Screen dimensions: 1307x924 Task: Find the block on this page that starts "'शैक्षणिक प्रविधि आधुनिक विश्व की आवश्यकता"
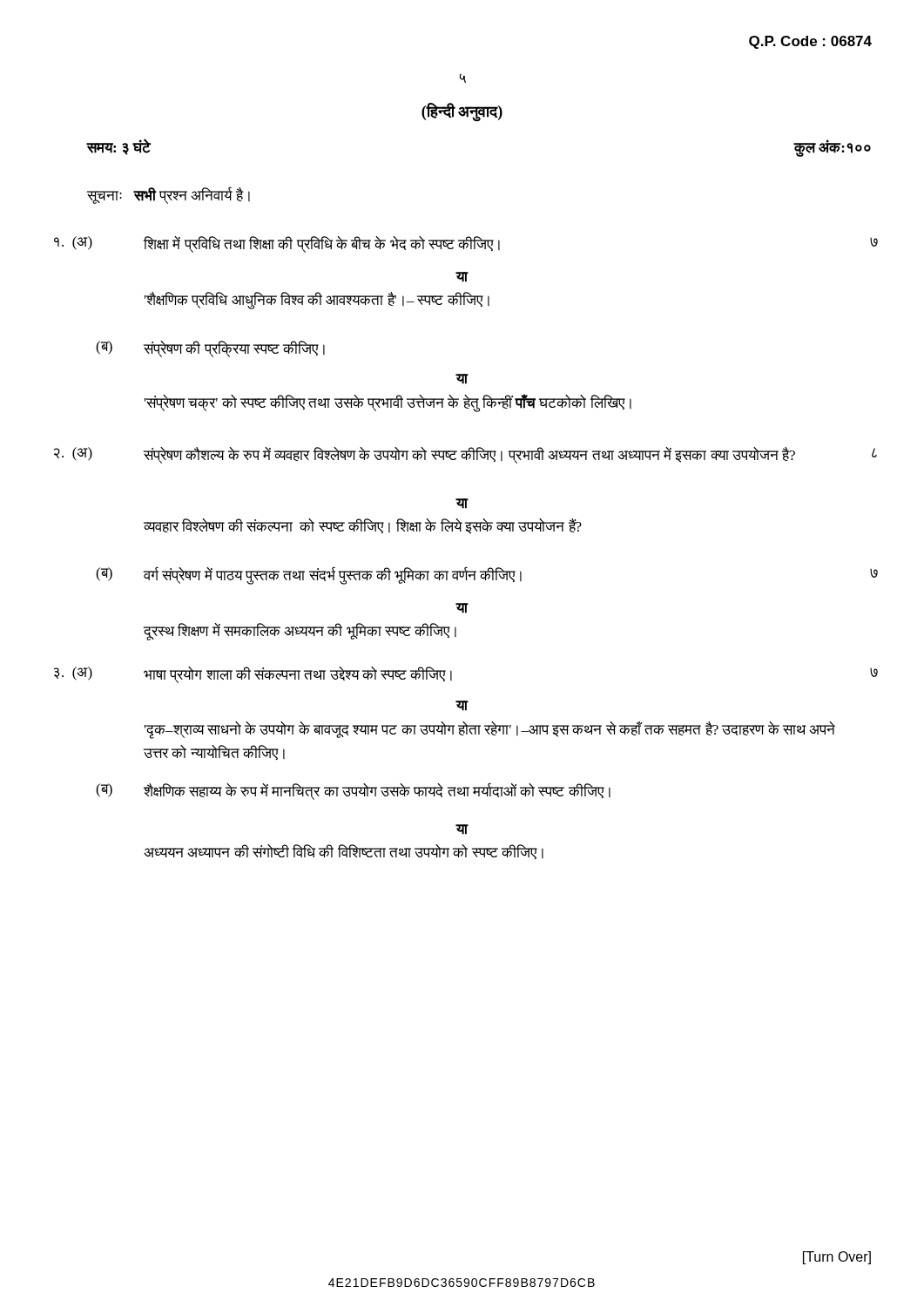(318, 300)
